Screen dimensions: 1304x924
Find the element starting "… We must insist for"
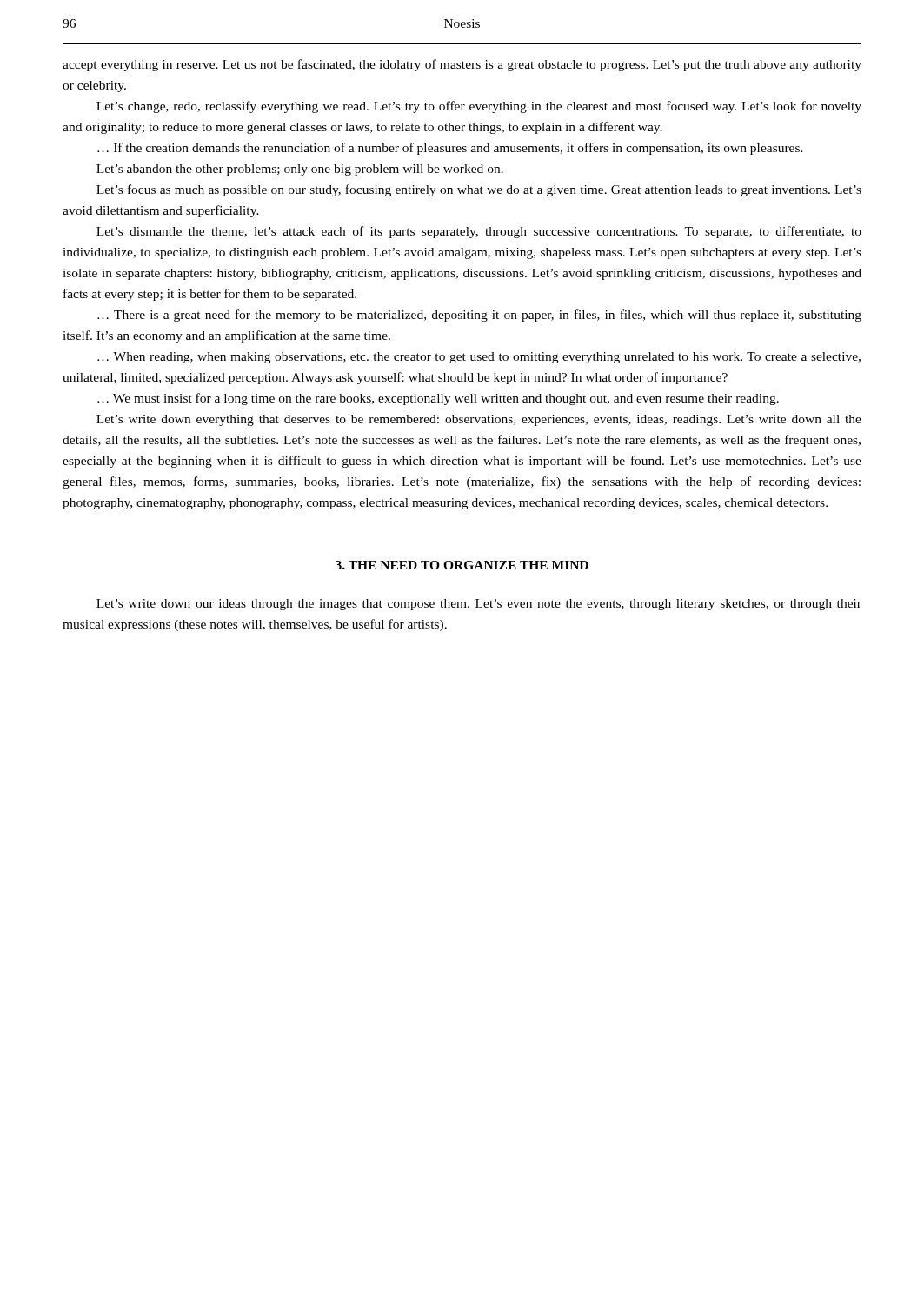pos(462,398)
